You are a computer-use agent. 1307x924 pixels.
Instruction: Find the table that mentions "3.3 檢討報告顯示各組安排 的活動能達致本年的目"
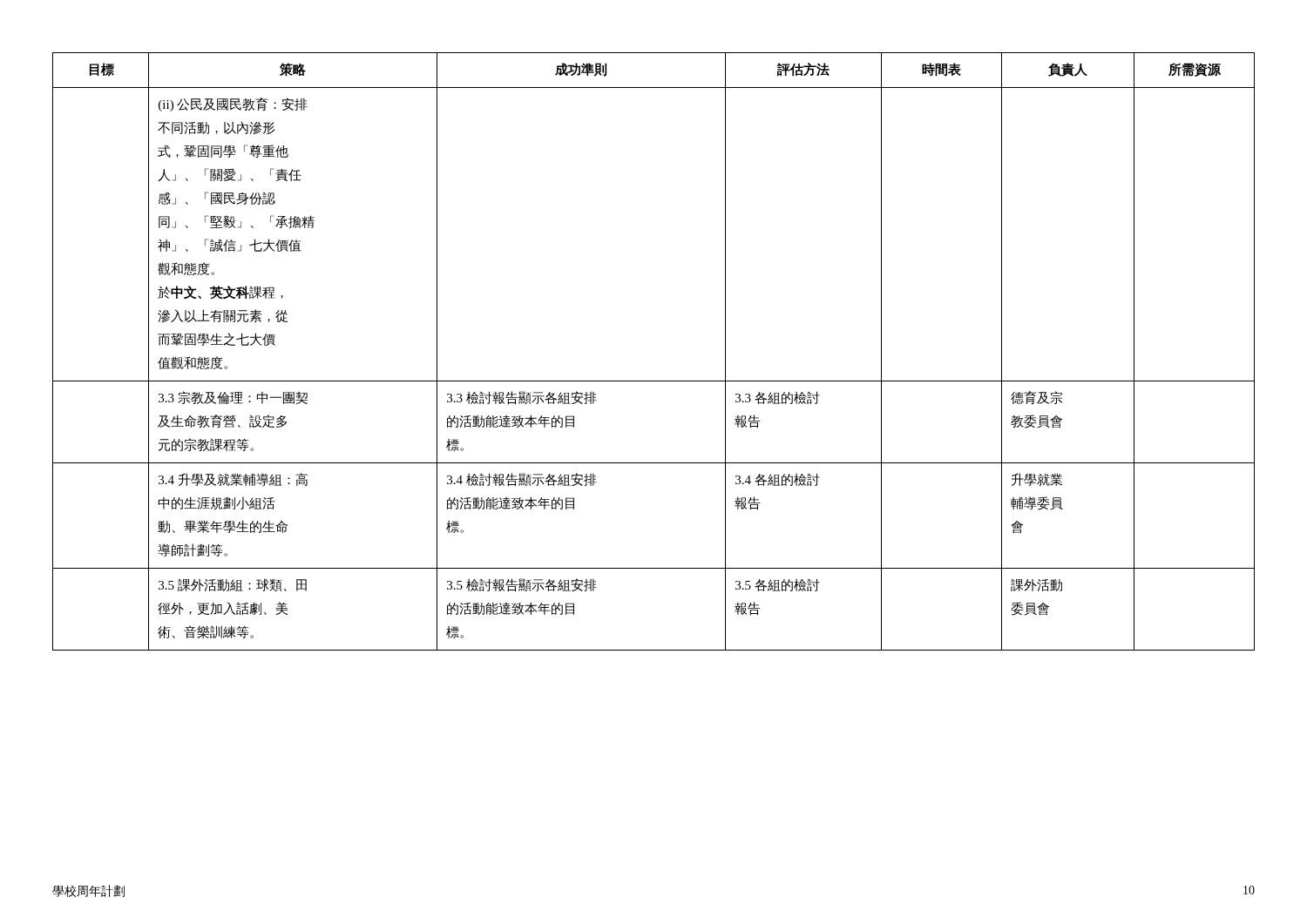654,351
